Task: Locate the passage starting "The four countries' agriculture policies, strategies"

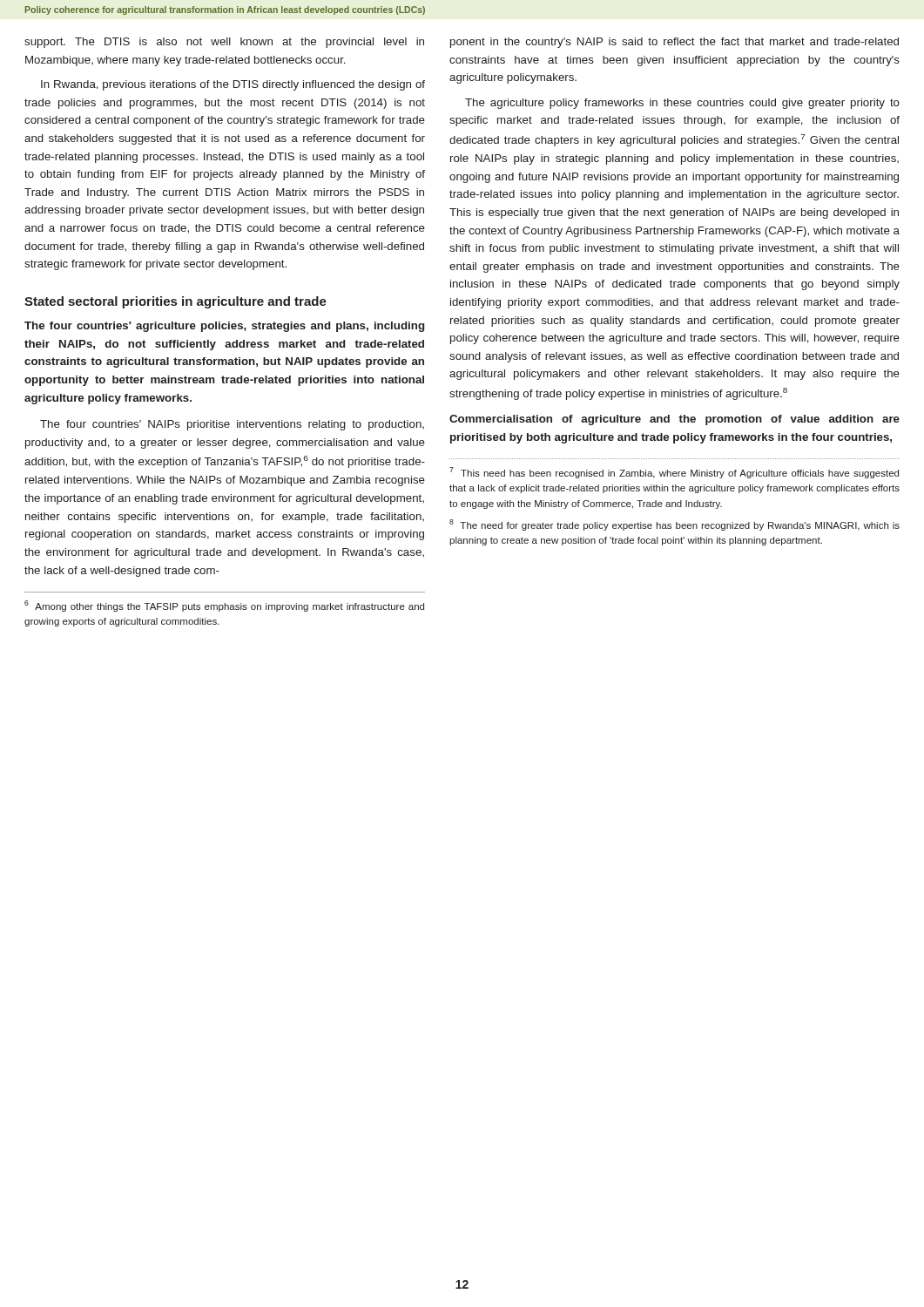Action: click(x=225, y=448)
